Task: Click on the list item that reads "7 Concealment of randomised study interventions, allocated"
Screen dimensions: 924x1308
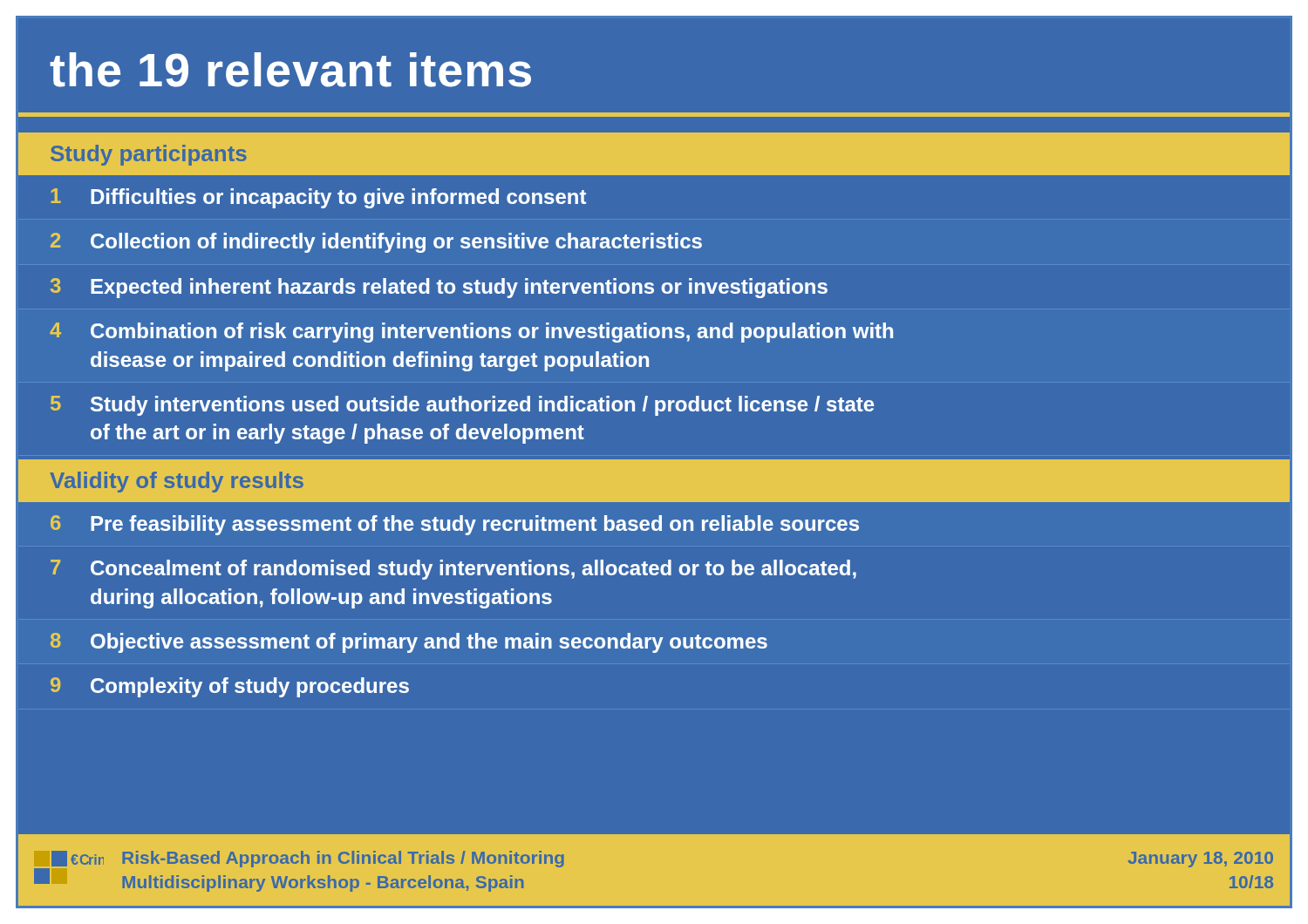Action: tap(654, 583)
